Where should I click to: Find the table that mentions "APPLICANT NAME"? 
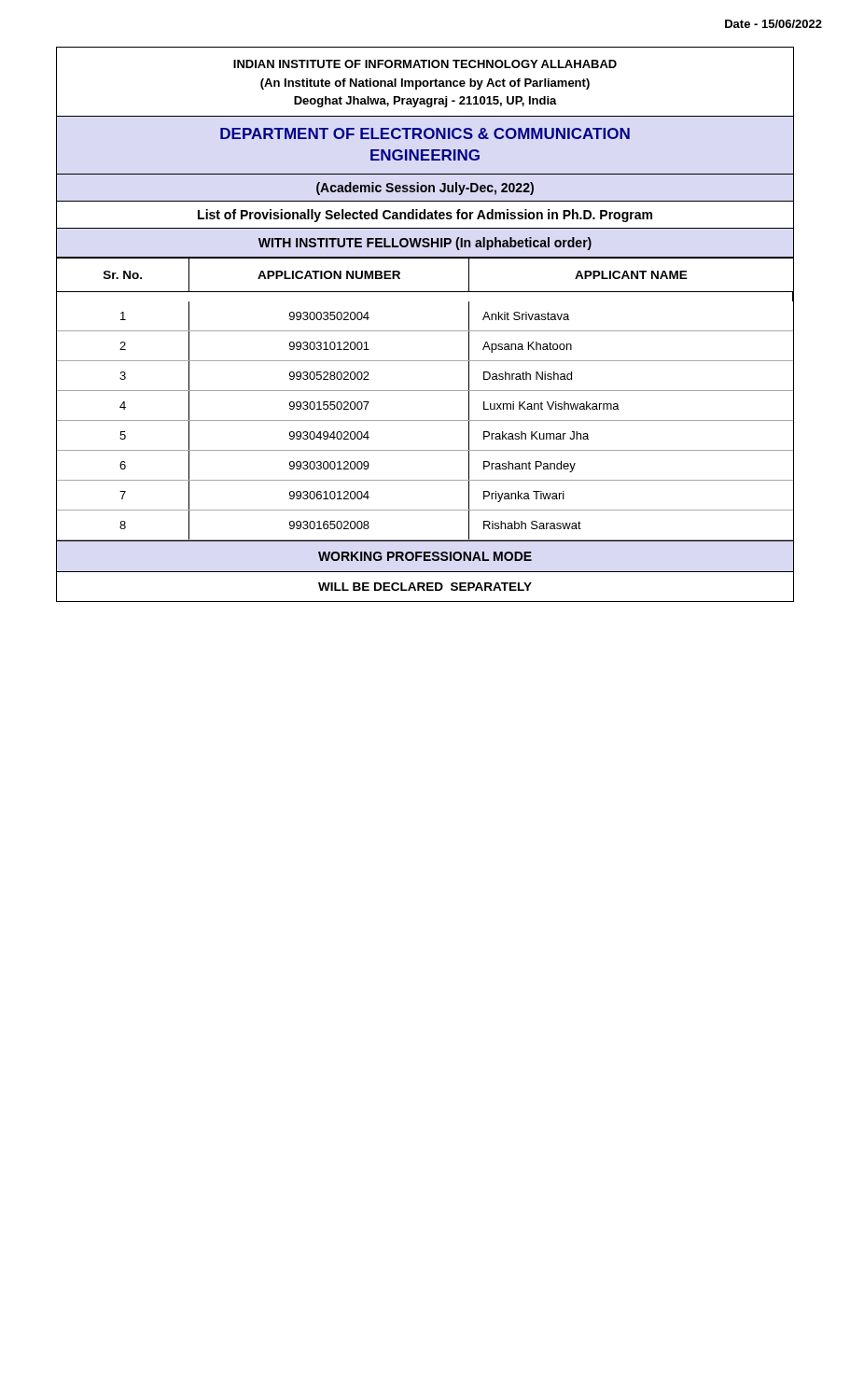(425, 399)
